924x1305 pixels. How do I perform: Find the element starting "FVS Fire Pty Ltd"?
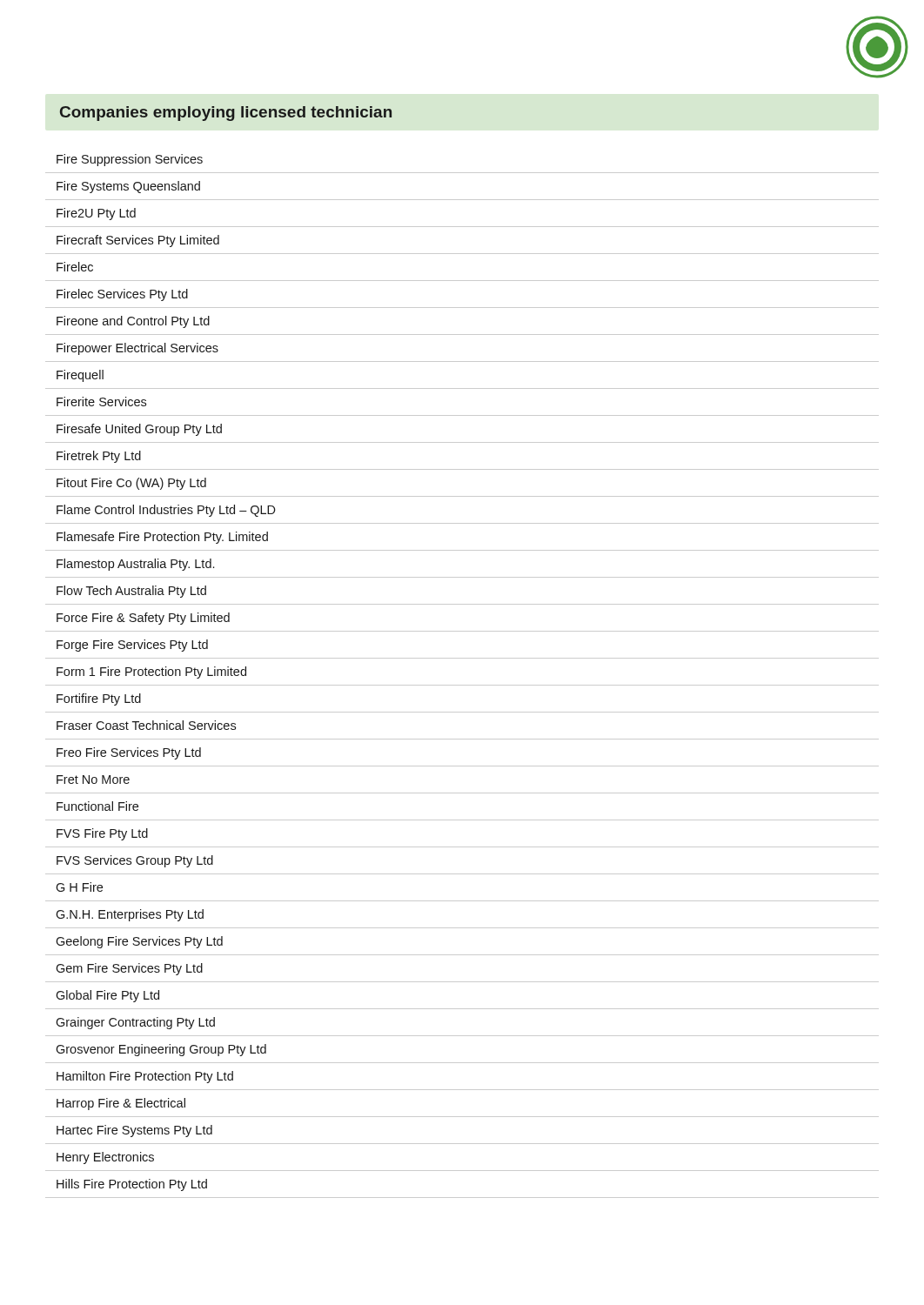(x=102, y=833)
